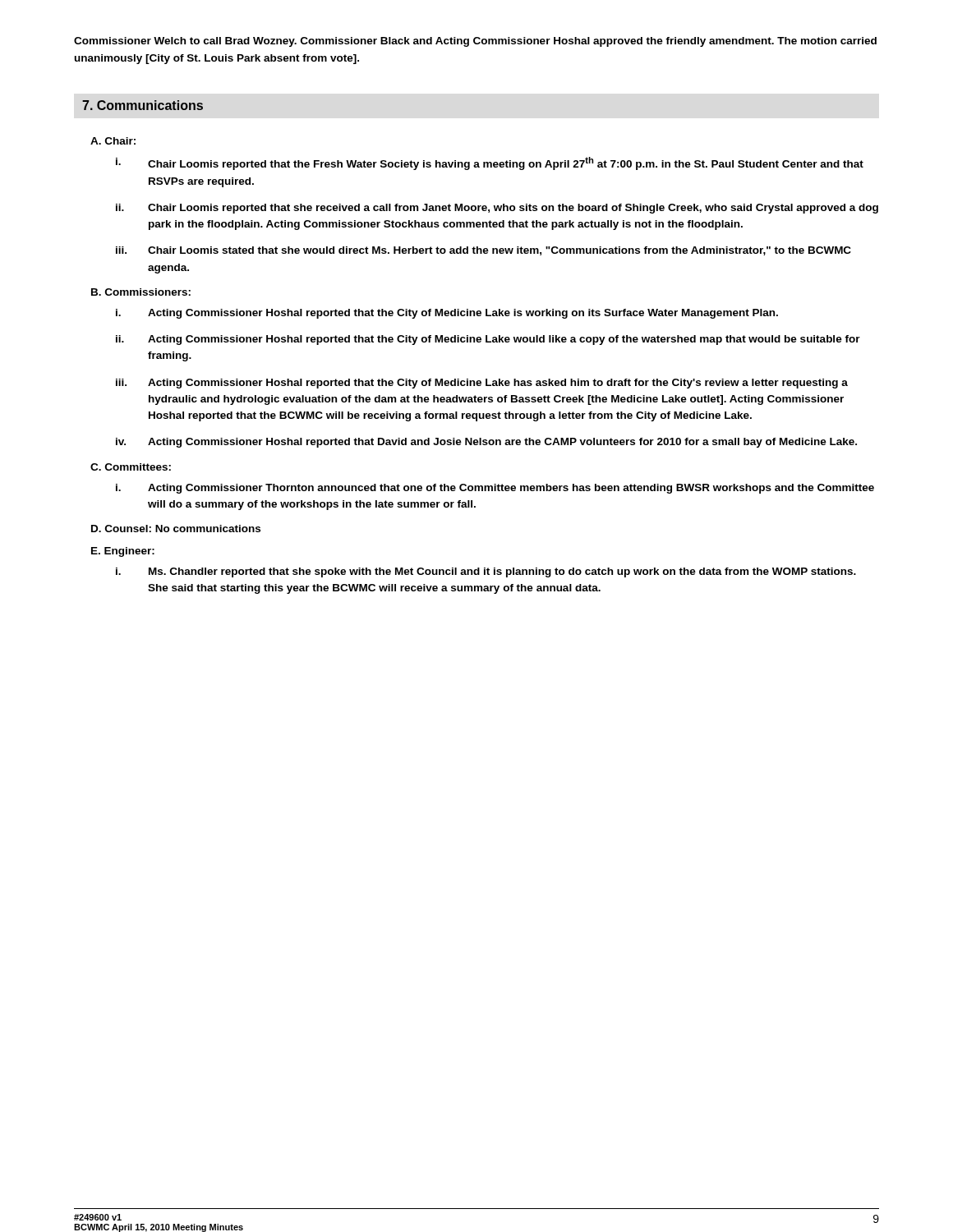Click on the list item with the text "ii. Acting Commissioner Hoshal"
Screen dimensions: 1232x953
497,348
